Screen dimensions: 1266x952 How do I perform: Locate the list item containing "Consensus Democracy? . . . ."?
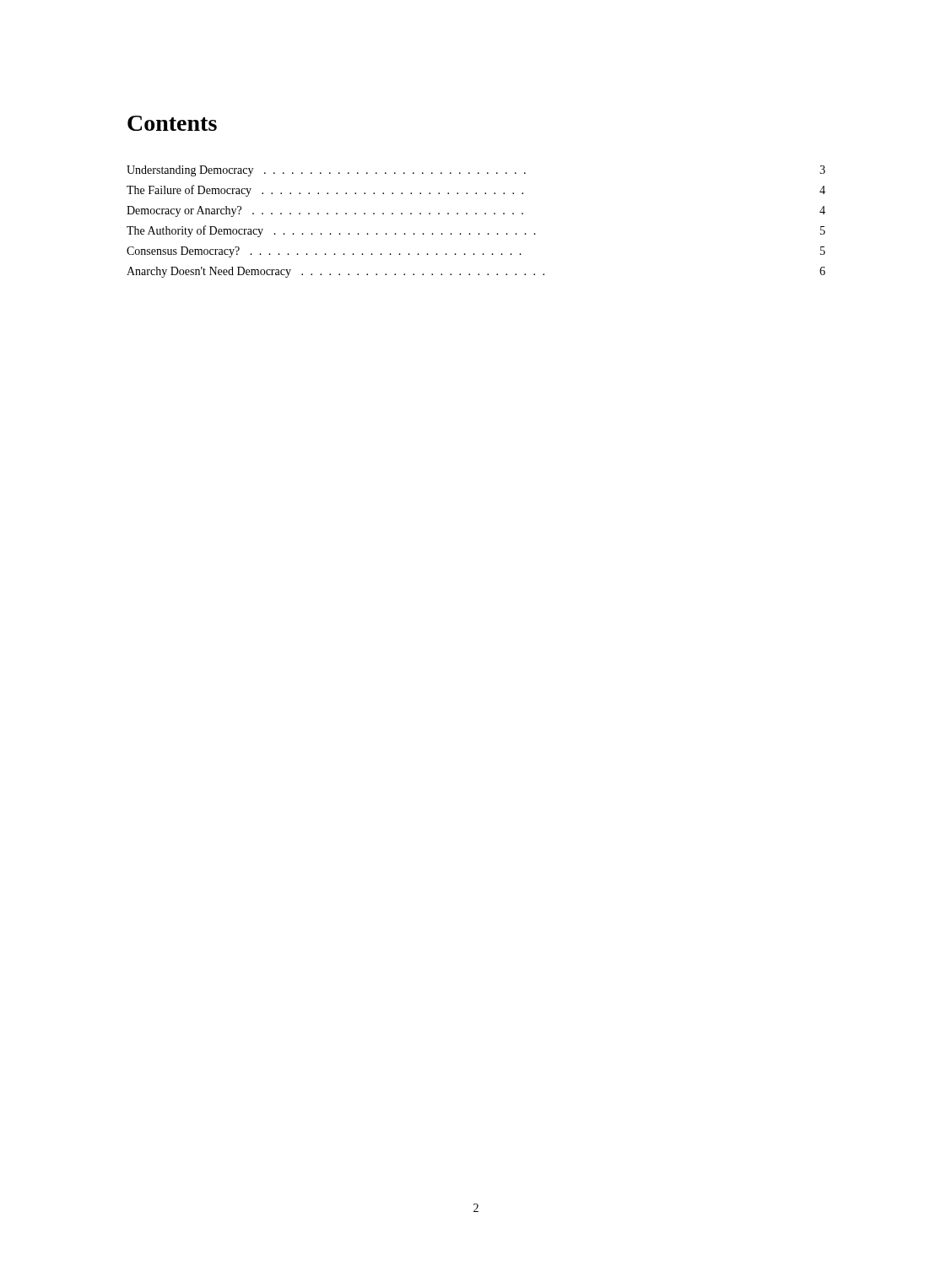(x=476, y=251)
